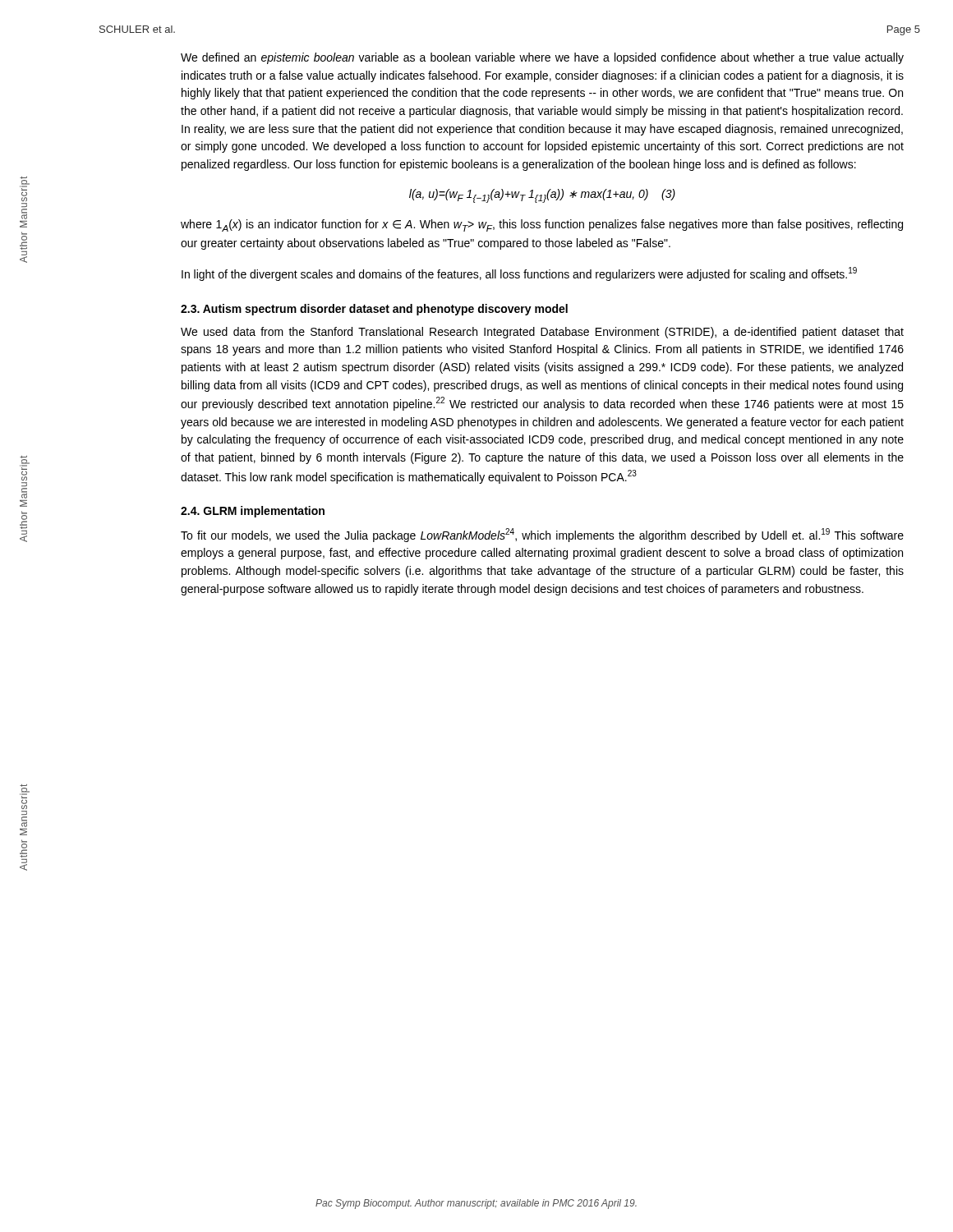Find the section header that reads "2.3. Autism spectrum disorder dataset and phenotype"
953x1232 pixels.
375,308
